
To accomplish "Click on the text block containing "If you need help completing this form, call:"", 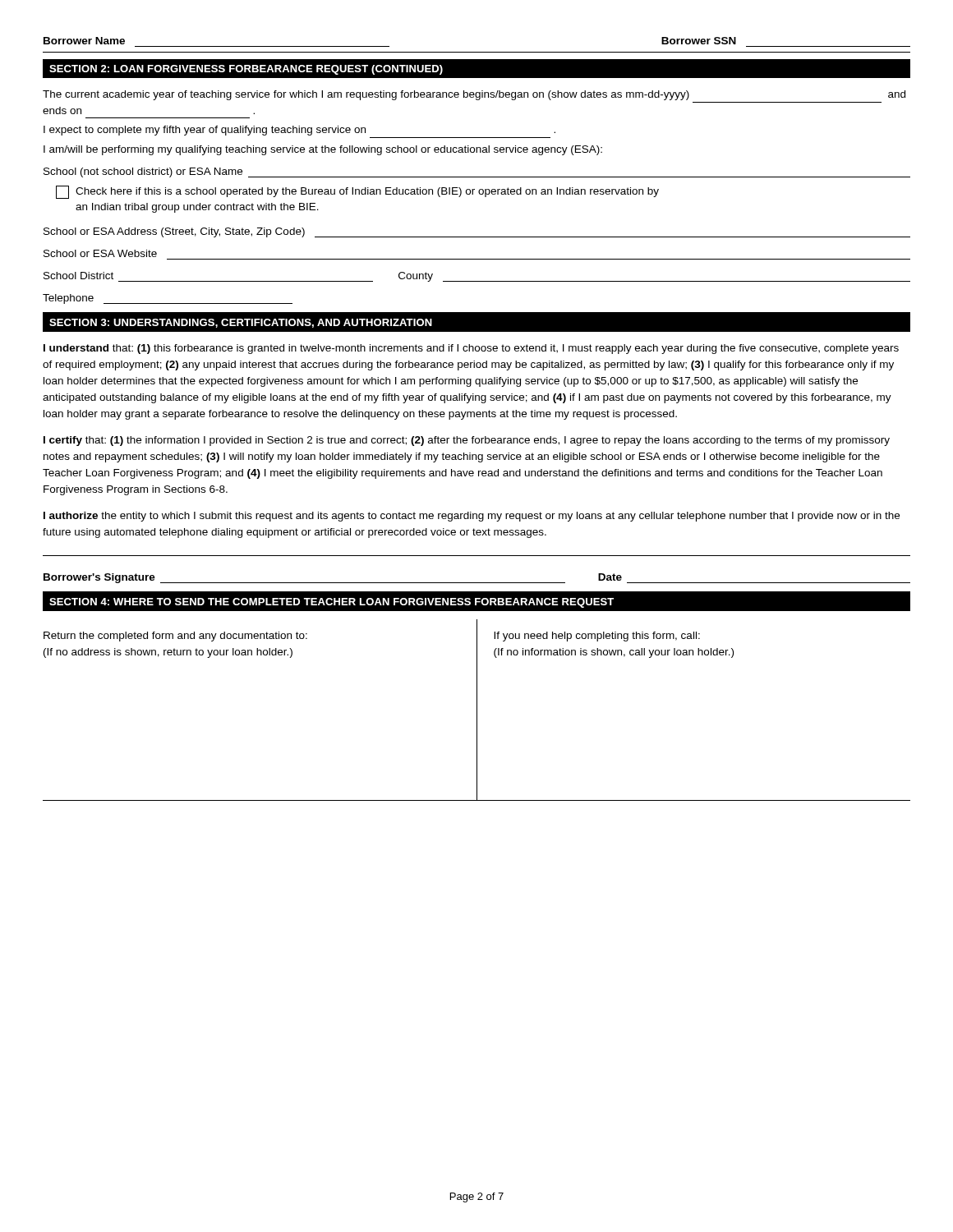I will pos(614,643).
